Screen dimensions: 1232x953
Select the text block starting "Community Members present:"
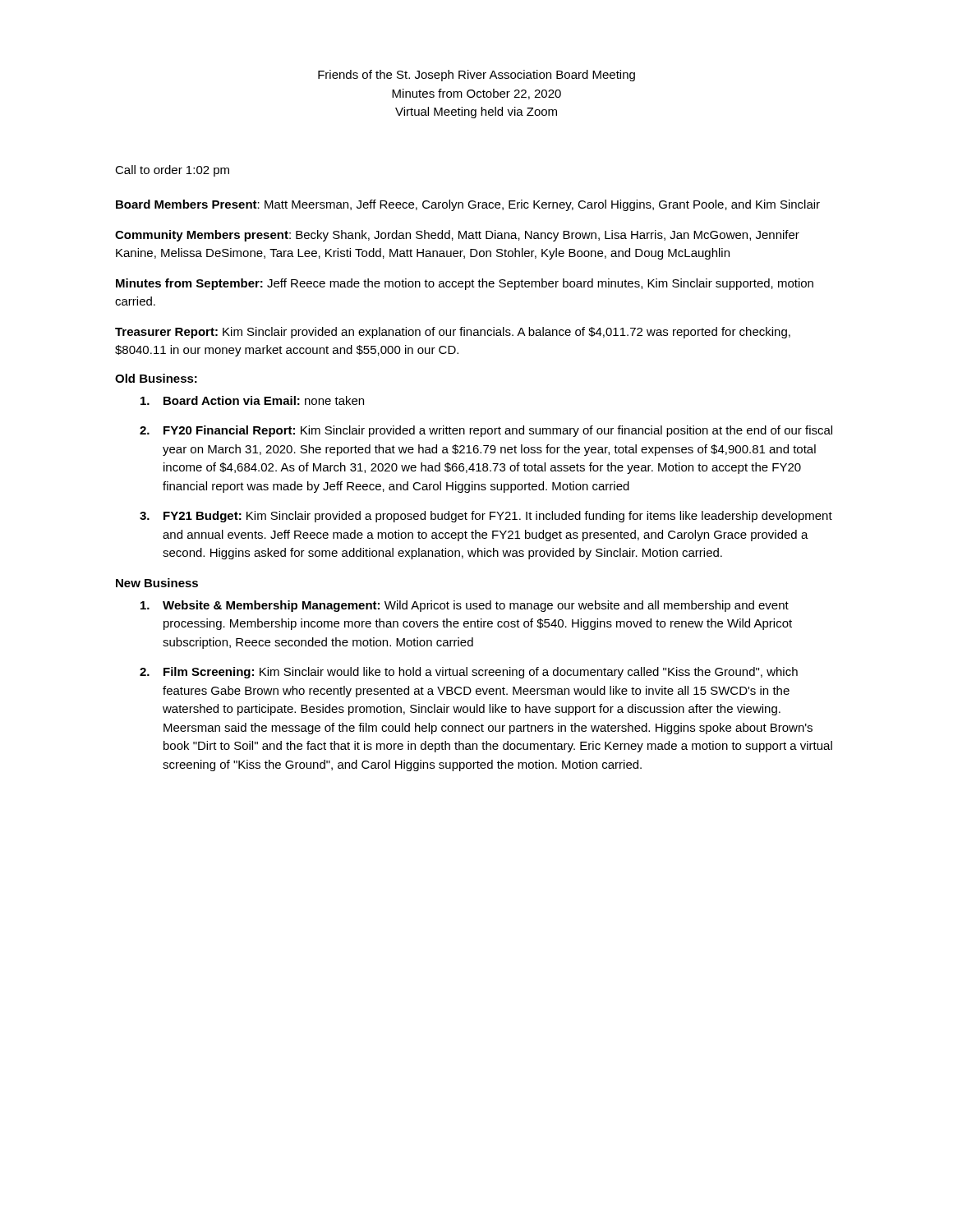[457, 243]
